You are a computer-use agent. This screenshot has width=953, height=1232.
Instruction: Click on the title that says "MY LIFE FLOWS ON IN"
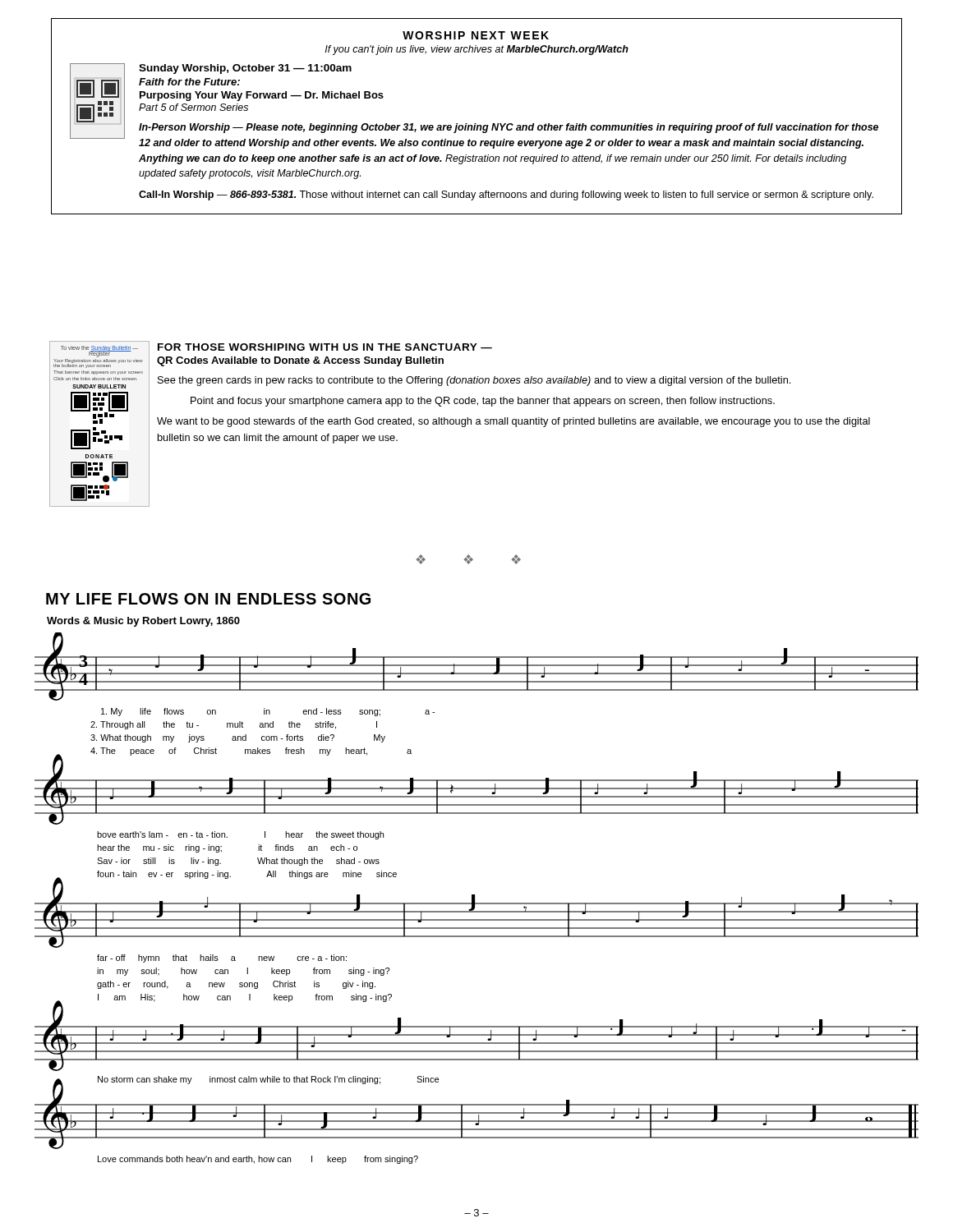coord(209,599)
